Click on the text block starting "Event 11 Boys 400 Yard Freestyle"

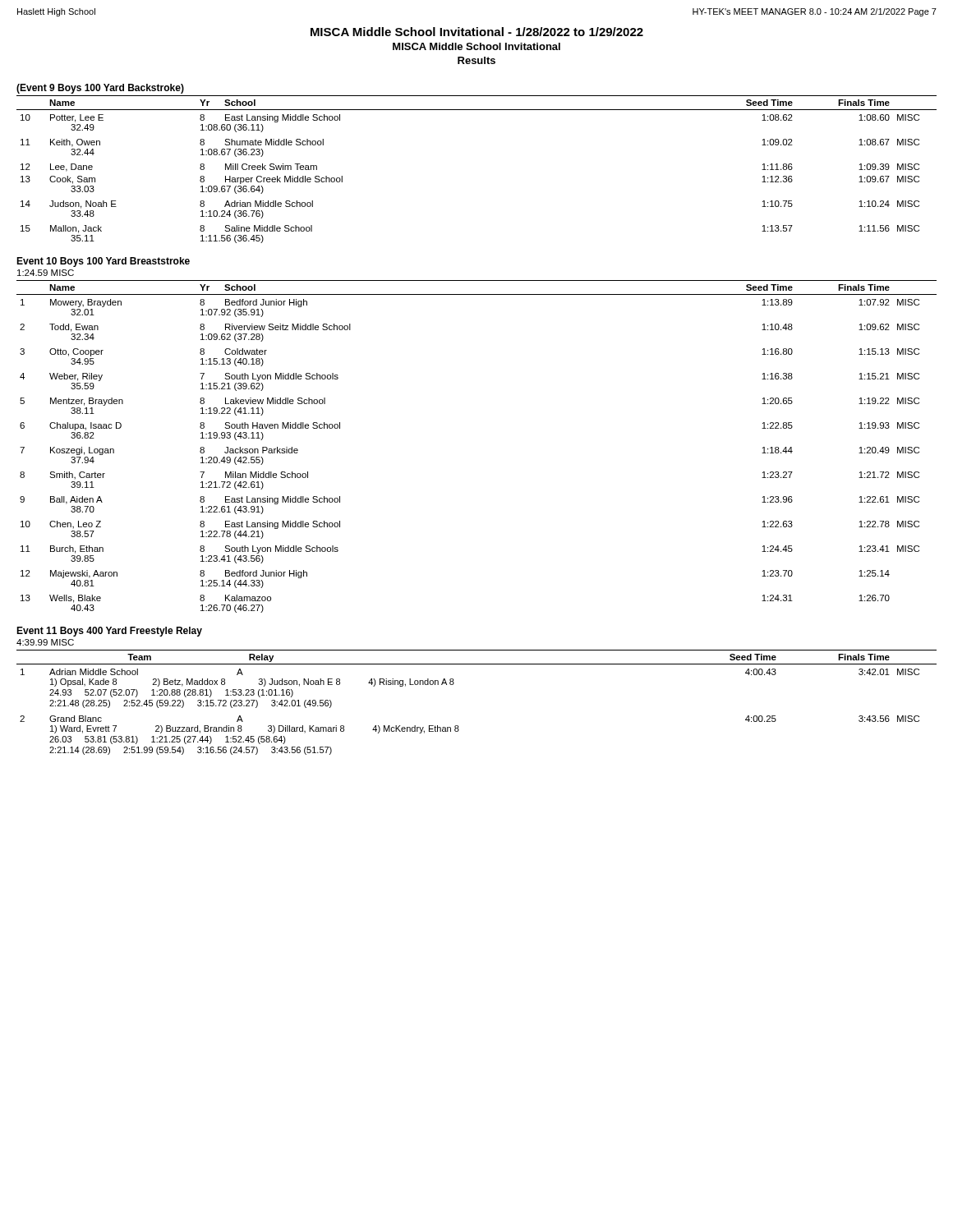109,636
